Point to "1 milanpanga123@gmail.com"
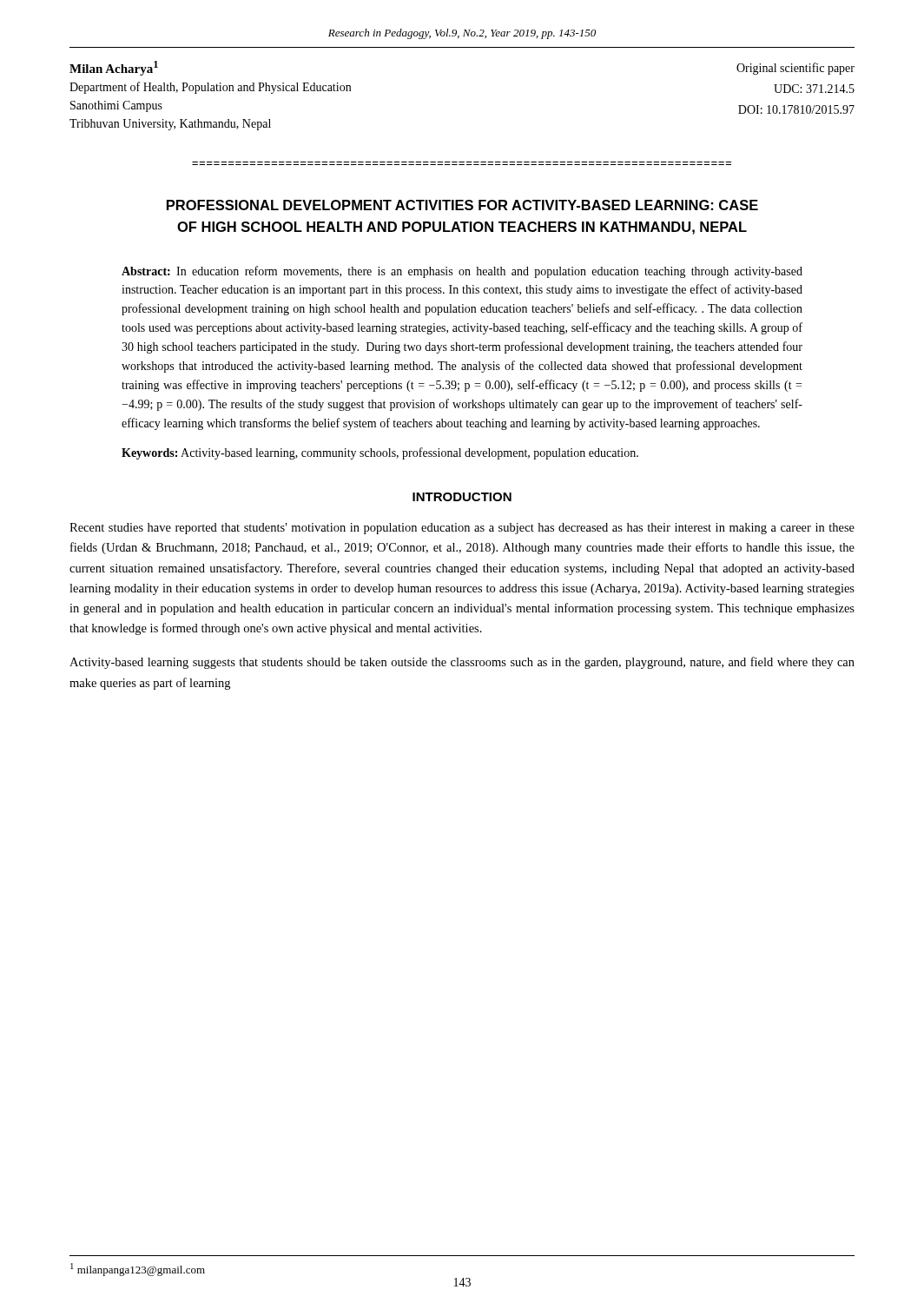The image size is (924, 1303). (137, 1268)
